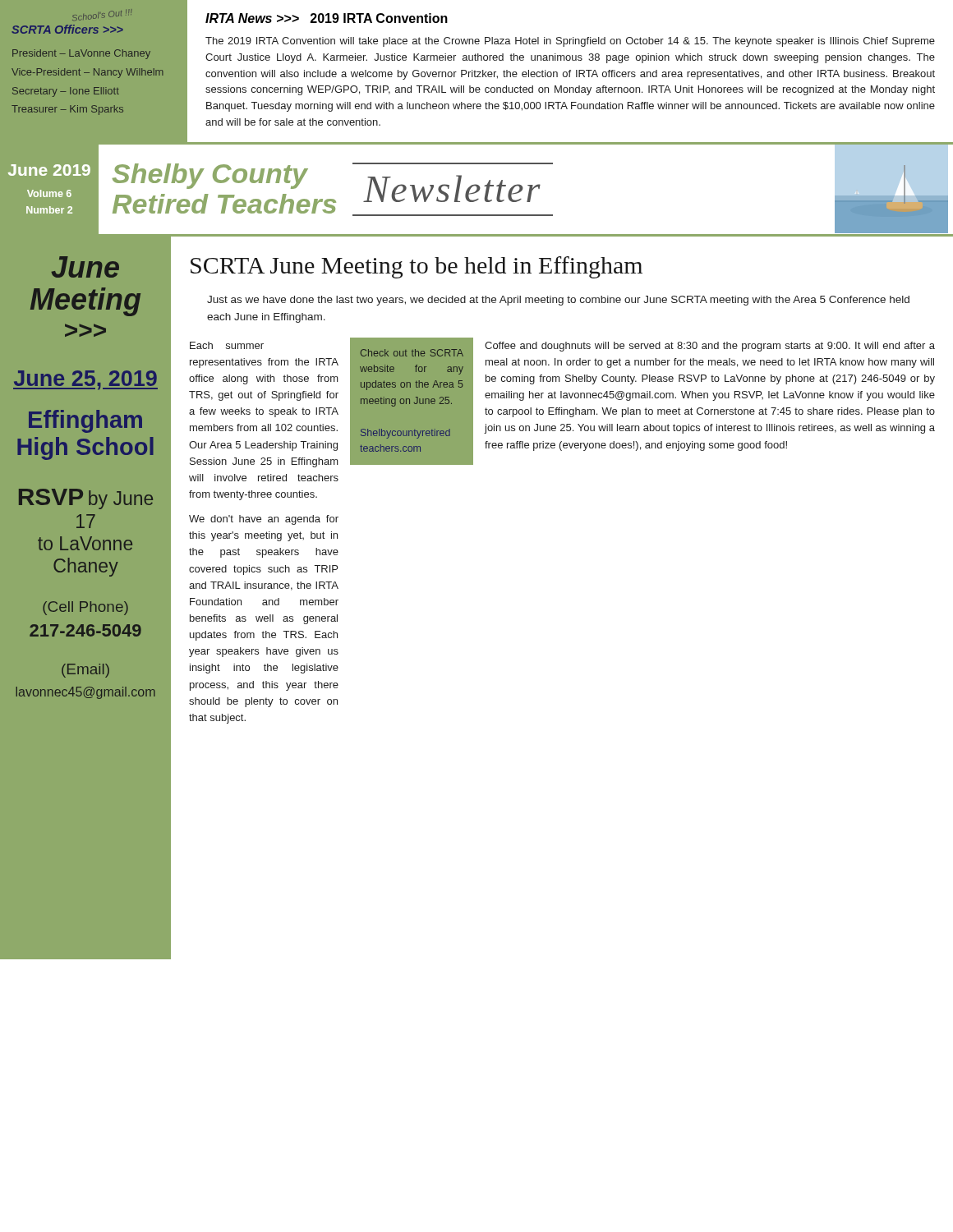Point to the block beginning "School's Out !!! SCRTA"
The image size is (953, 1232).
pos(94,63)
